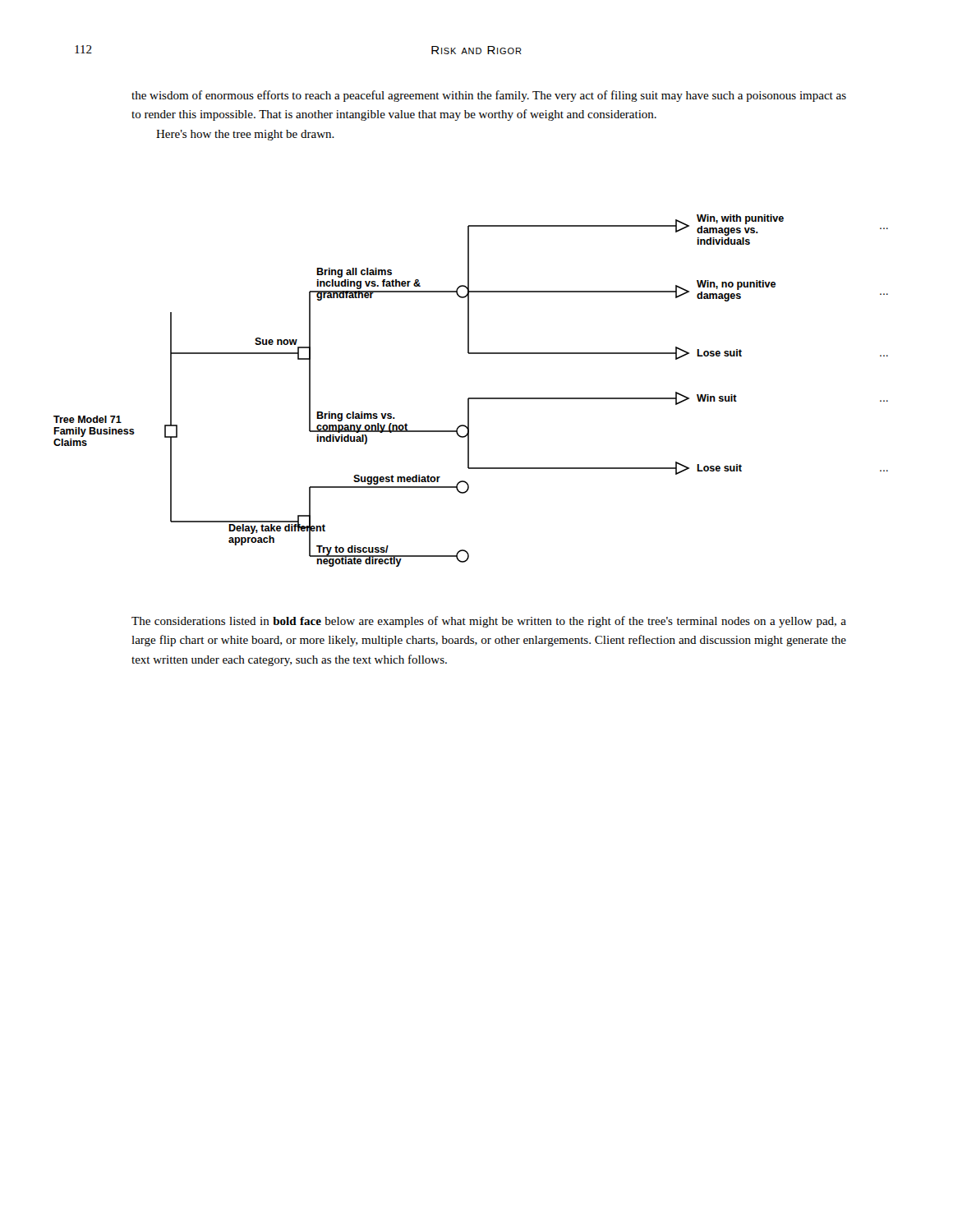The height and width of the screenshot is (1232, 953).
Task: Find the text block that says "The considerations listed in bold face below"
Action: pyautogui.click(x=489, y=640)
